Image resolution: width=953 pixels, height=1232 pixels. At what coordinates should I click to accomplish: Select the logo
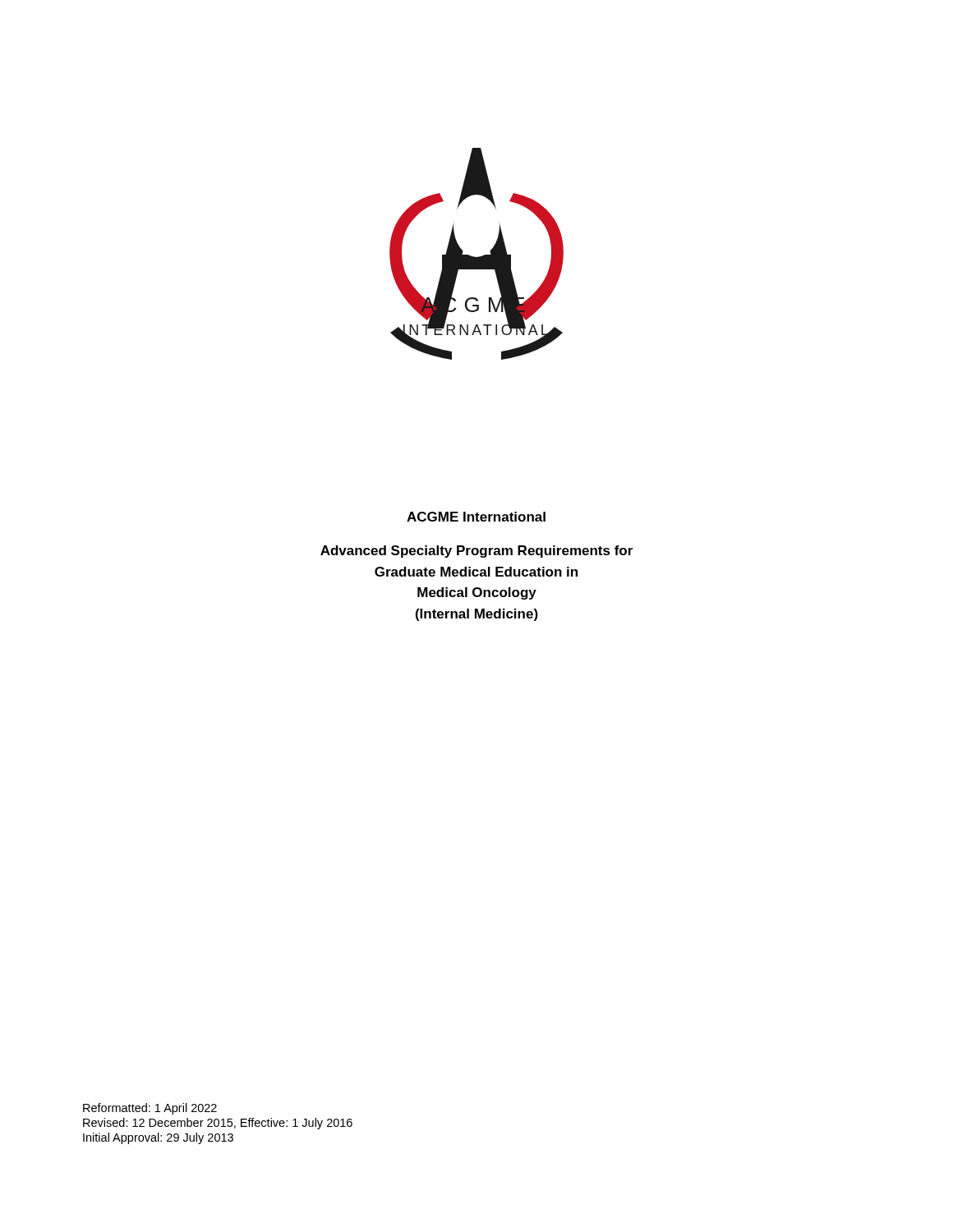[x=476, y=215]
